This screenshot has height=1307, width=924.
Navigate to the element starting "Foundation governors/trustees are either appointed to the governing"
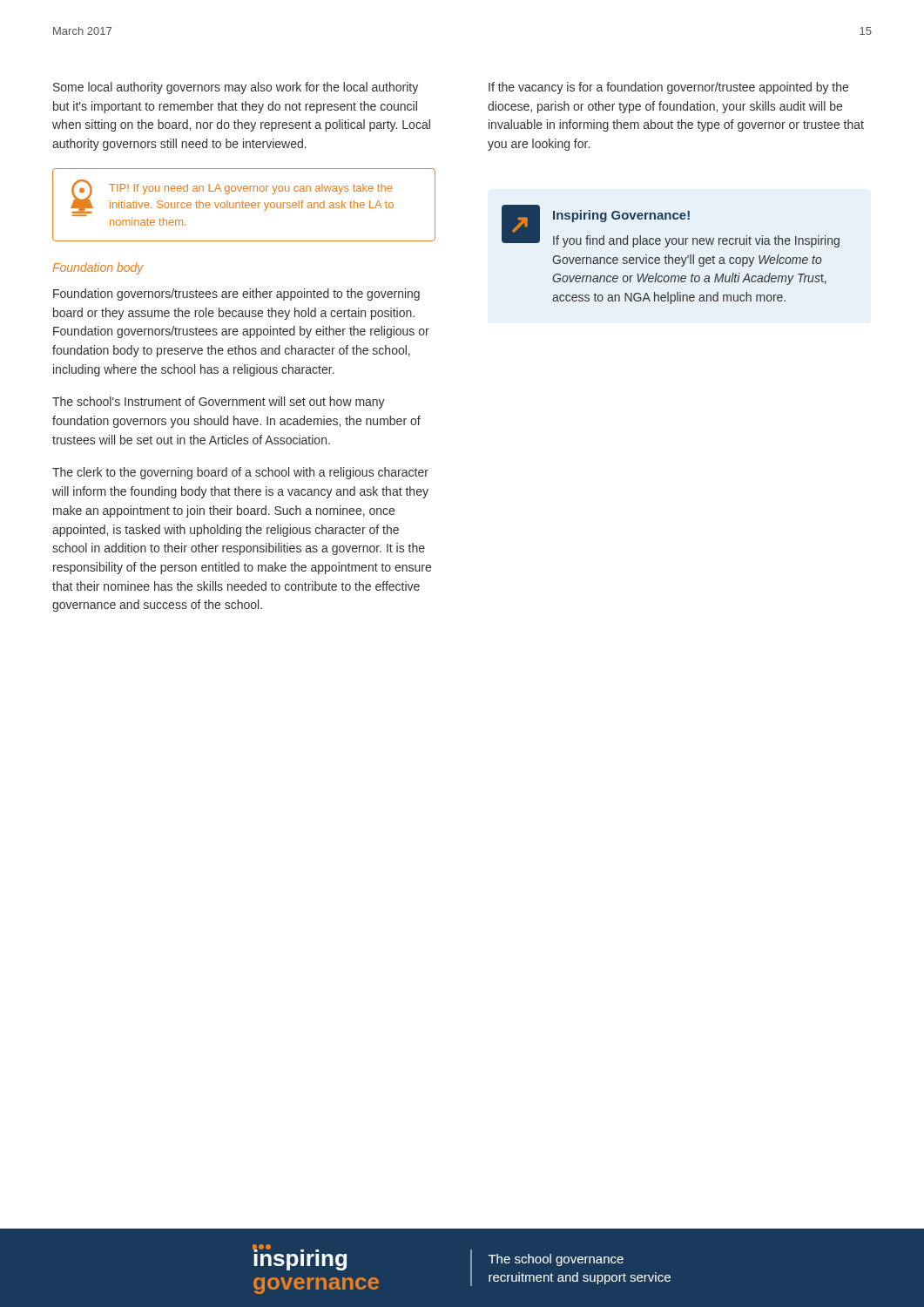pyautogui.click(x=244, y=332)
